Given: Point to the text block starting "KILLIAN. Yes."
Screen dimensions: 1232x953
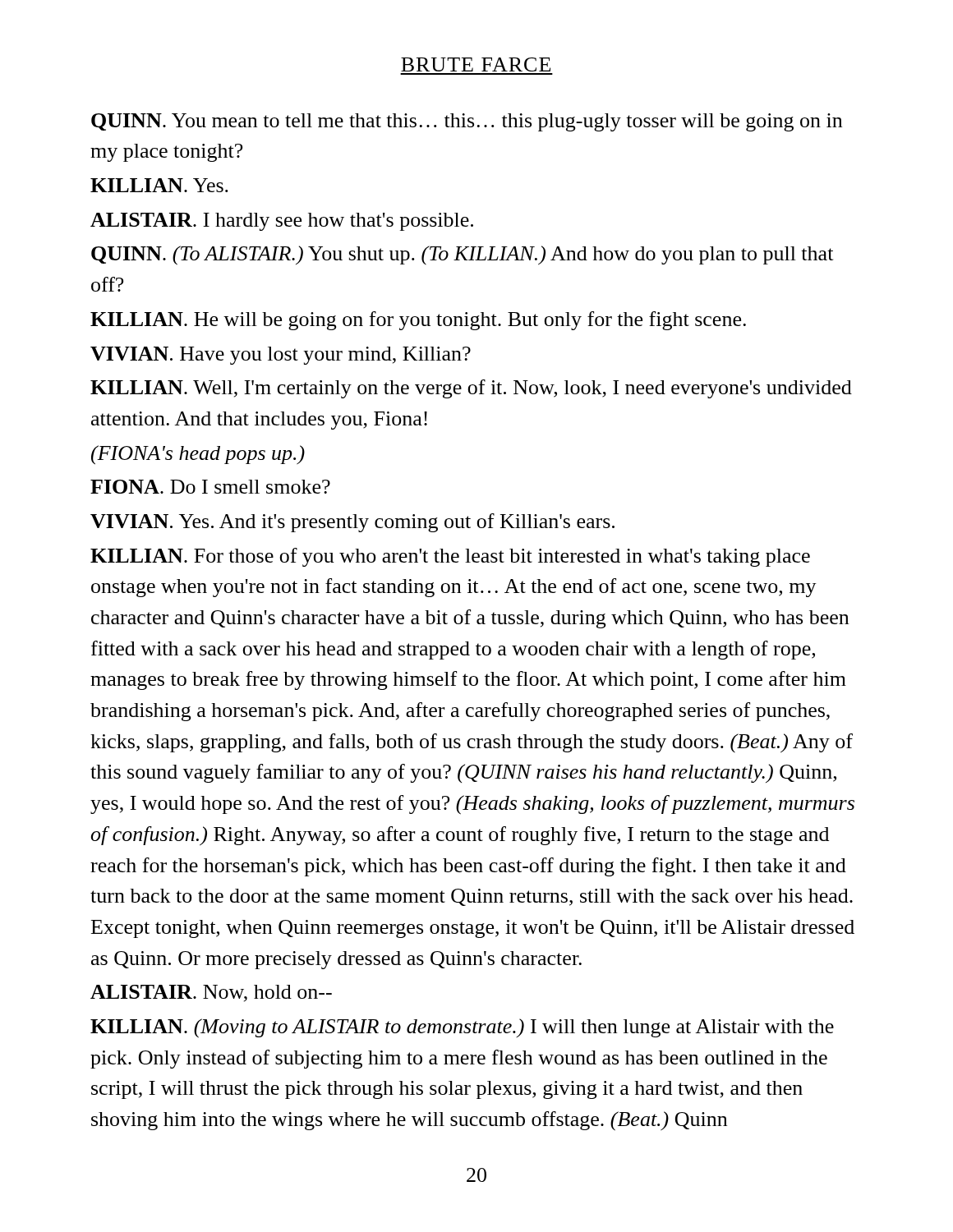Looking at the screenshot, I should pyautogui.click(x=159, y=185).
